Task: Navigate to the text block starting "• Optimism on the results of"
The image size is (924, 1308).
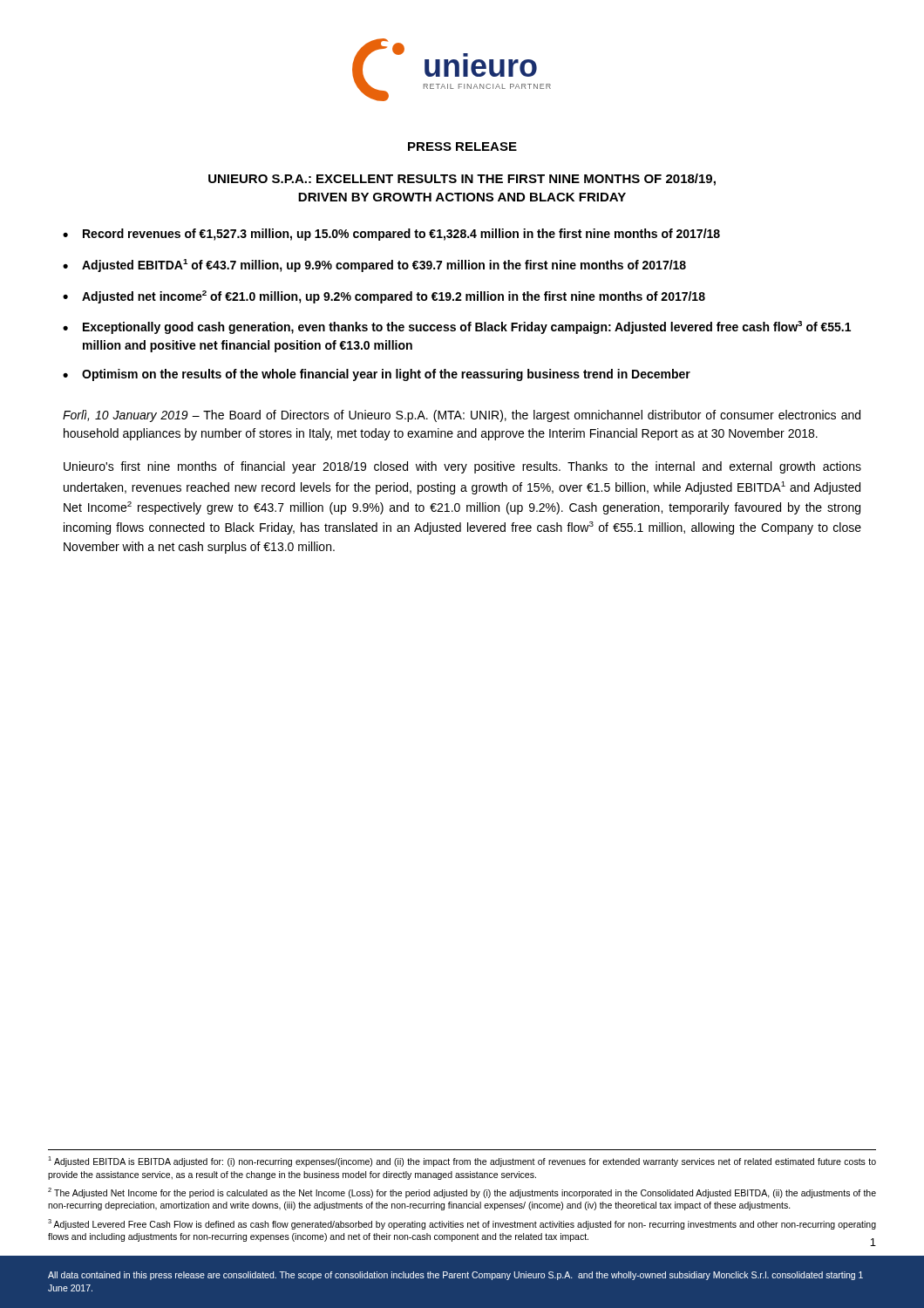Action: [462, 375]
